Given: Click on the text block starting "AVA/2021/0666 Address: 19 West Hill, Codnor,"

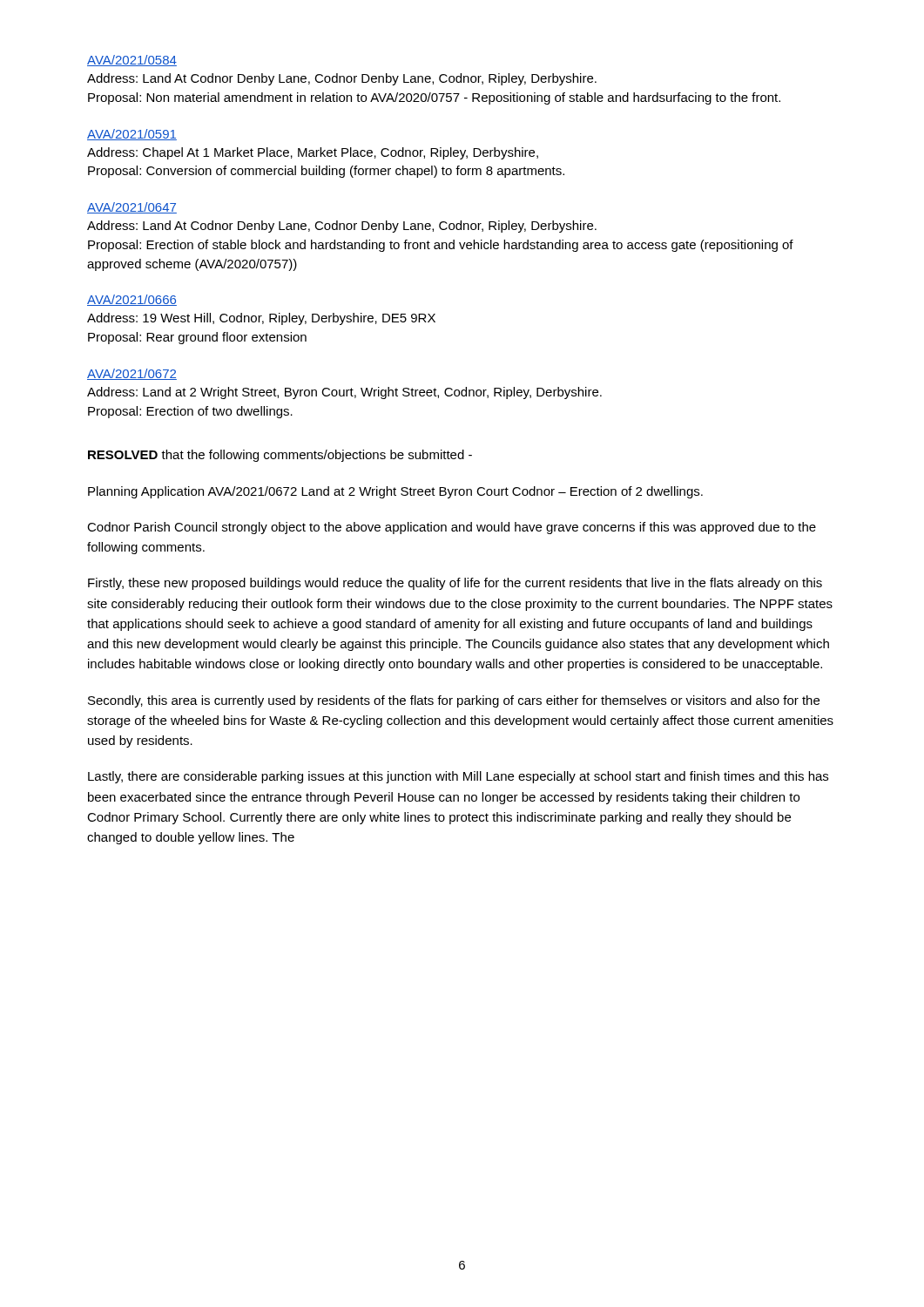Looking at the screenshot, I should (x=132, y=300).
